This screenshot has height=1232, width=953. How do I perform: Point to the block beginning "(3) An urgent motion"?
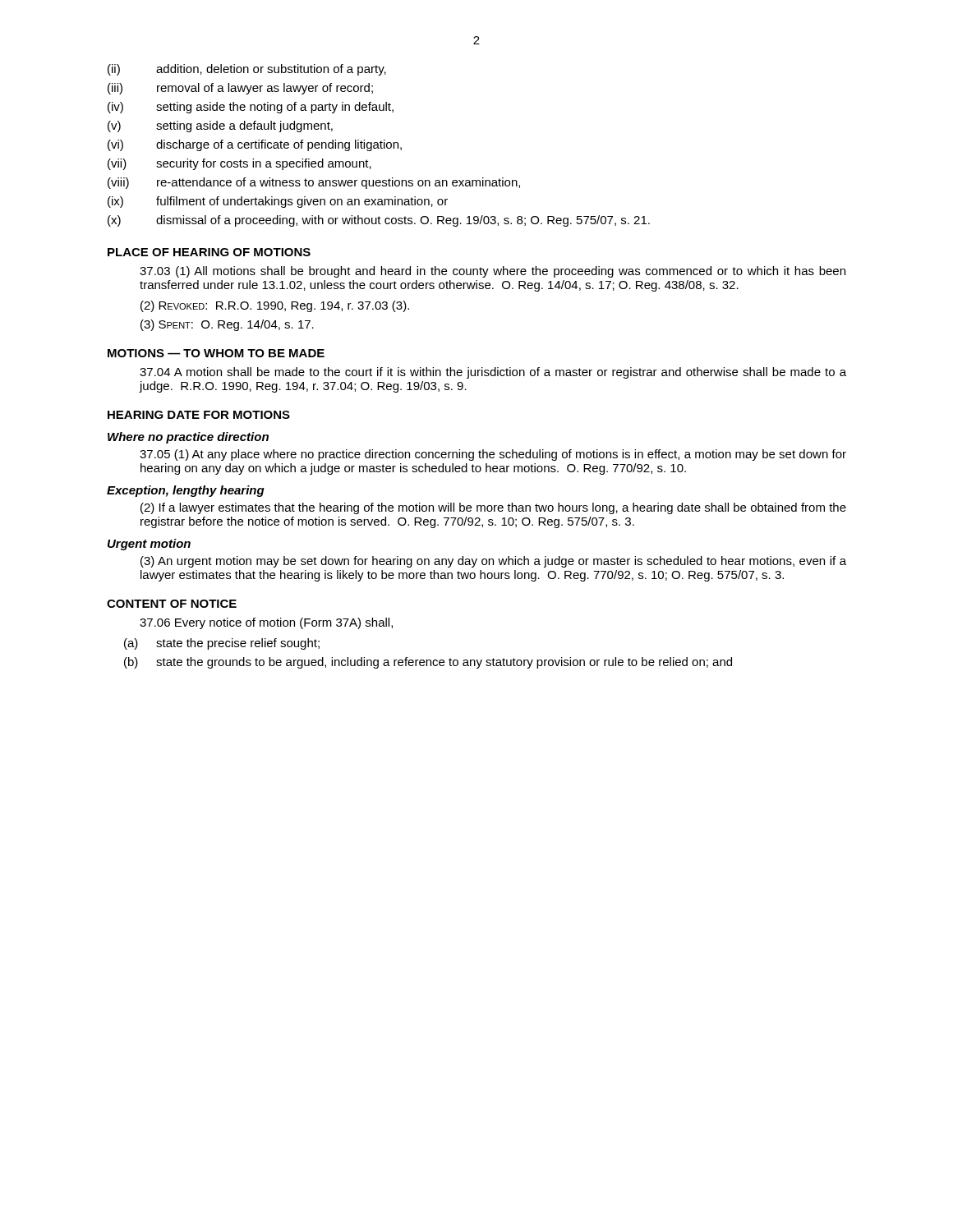point(493,568)
